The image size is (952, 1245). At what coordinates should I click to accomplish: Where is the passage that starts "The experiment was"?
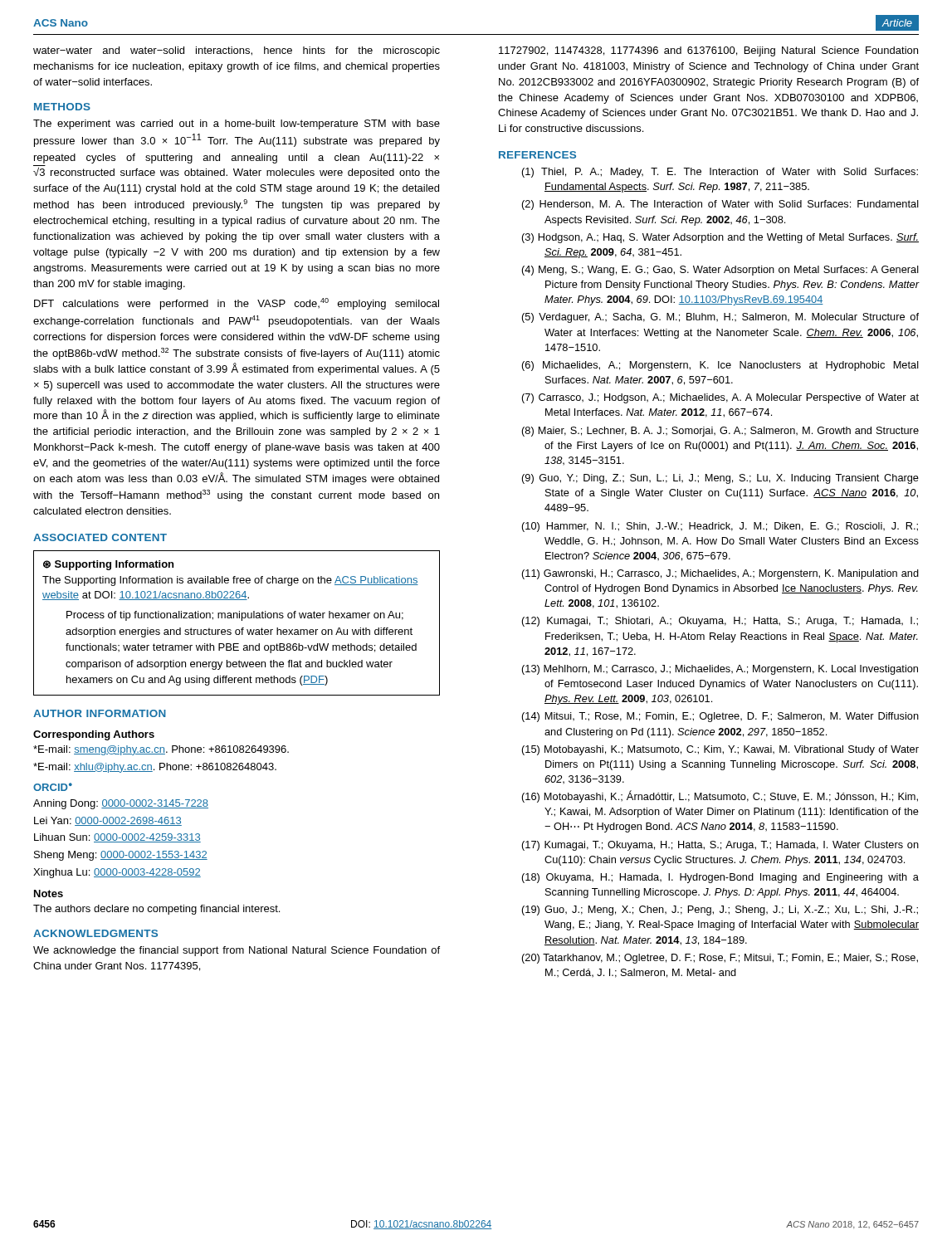[237, 204]
